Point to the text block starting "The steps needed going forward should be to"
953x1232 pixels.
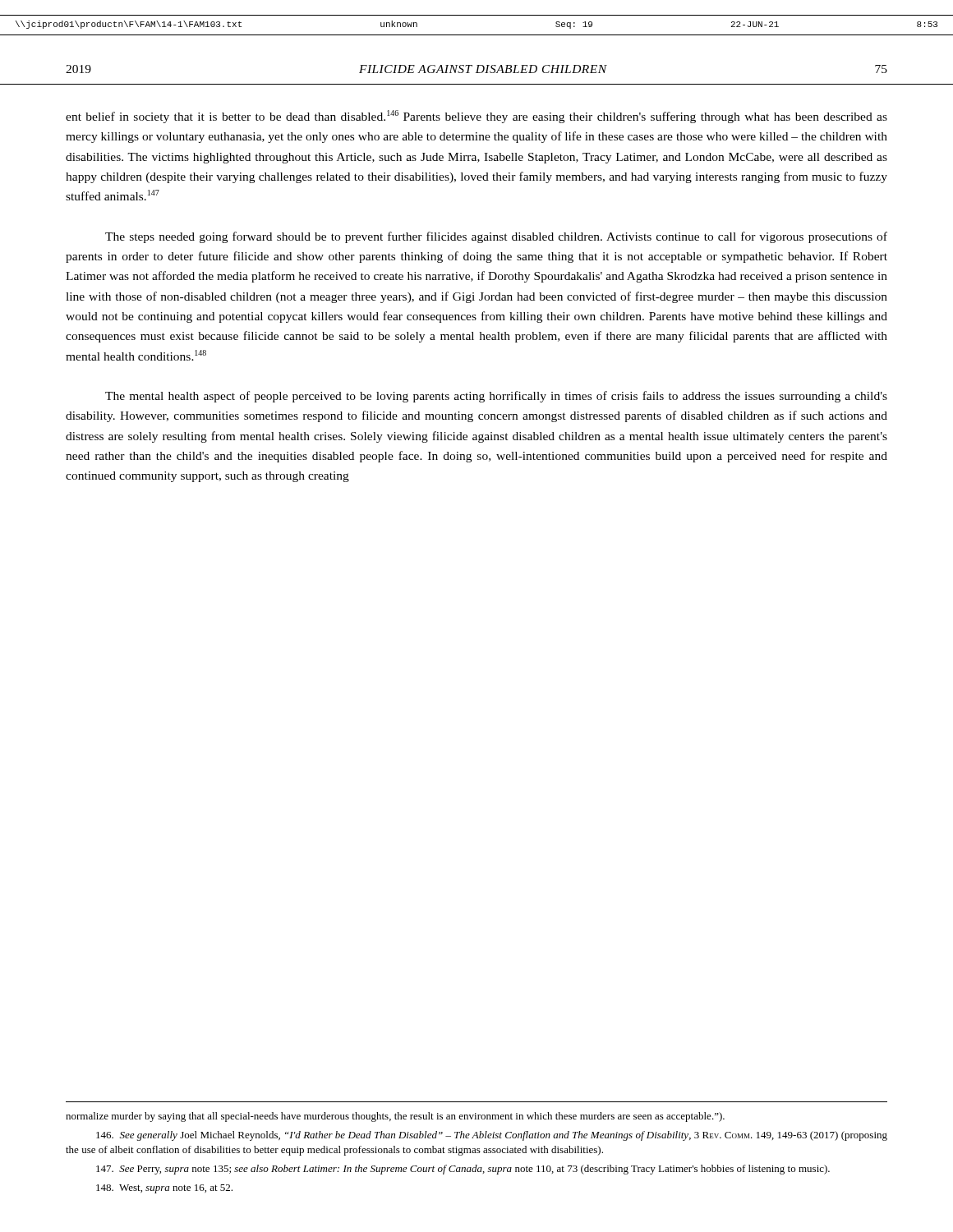(476, 296)
